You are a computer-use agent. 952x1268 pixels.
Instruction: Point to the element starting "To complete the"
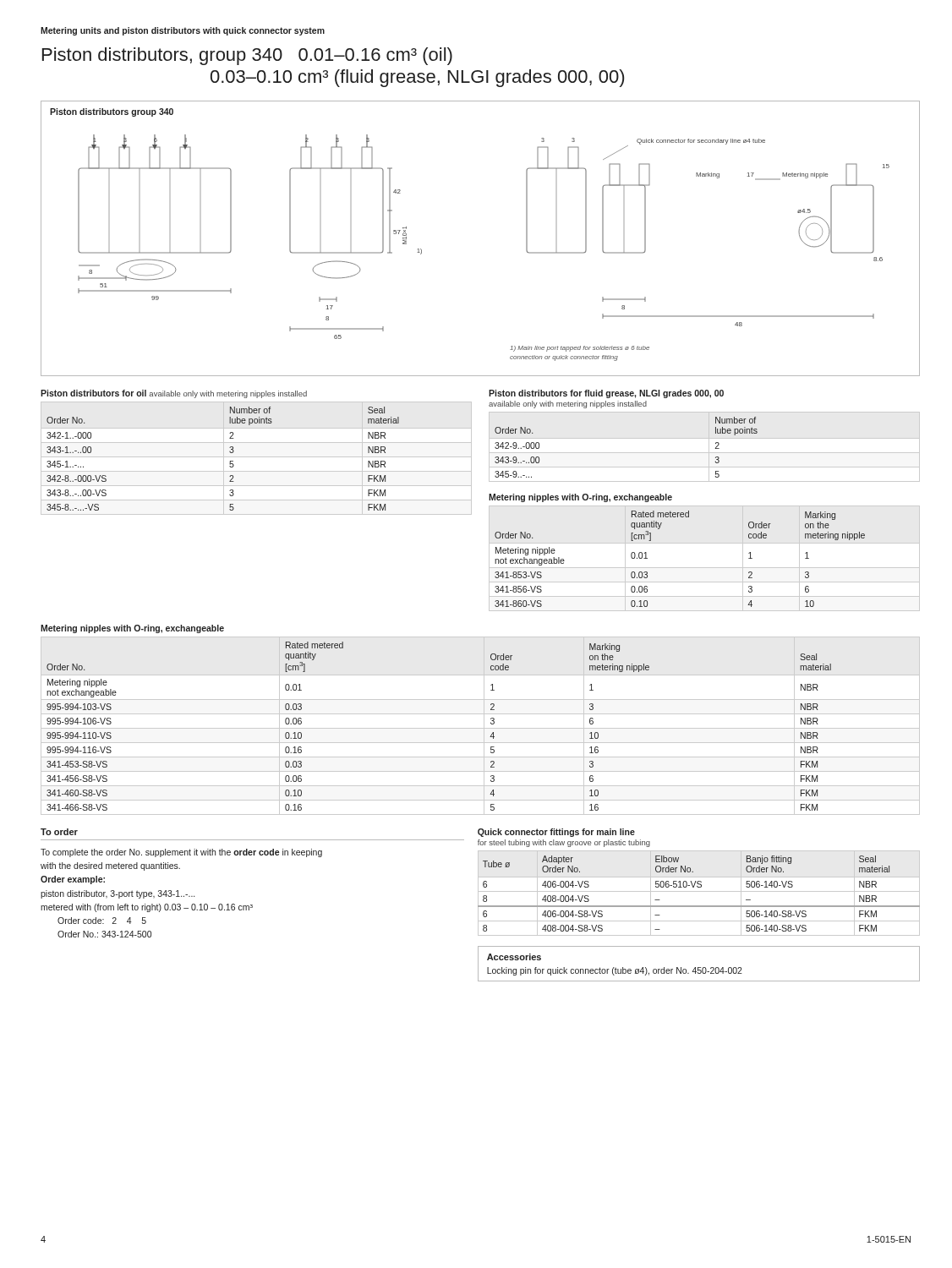252,894
